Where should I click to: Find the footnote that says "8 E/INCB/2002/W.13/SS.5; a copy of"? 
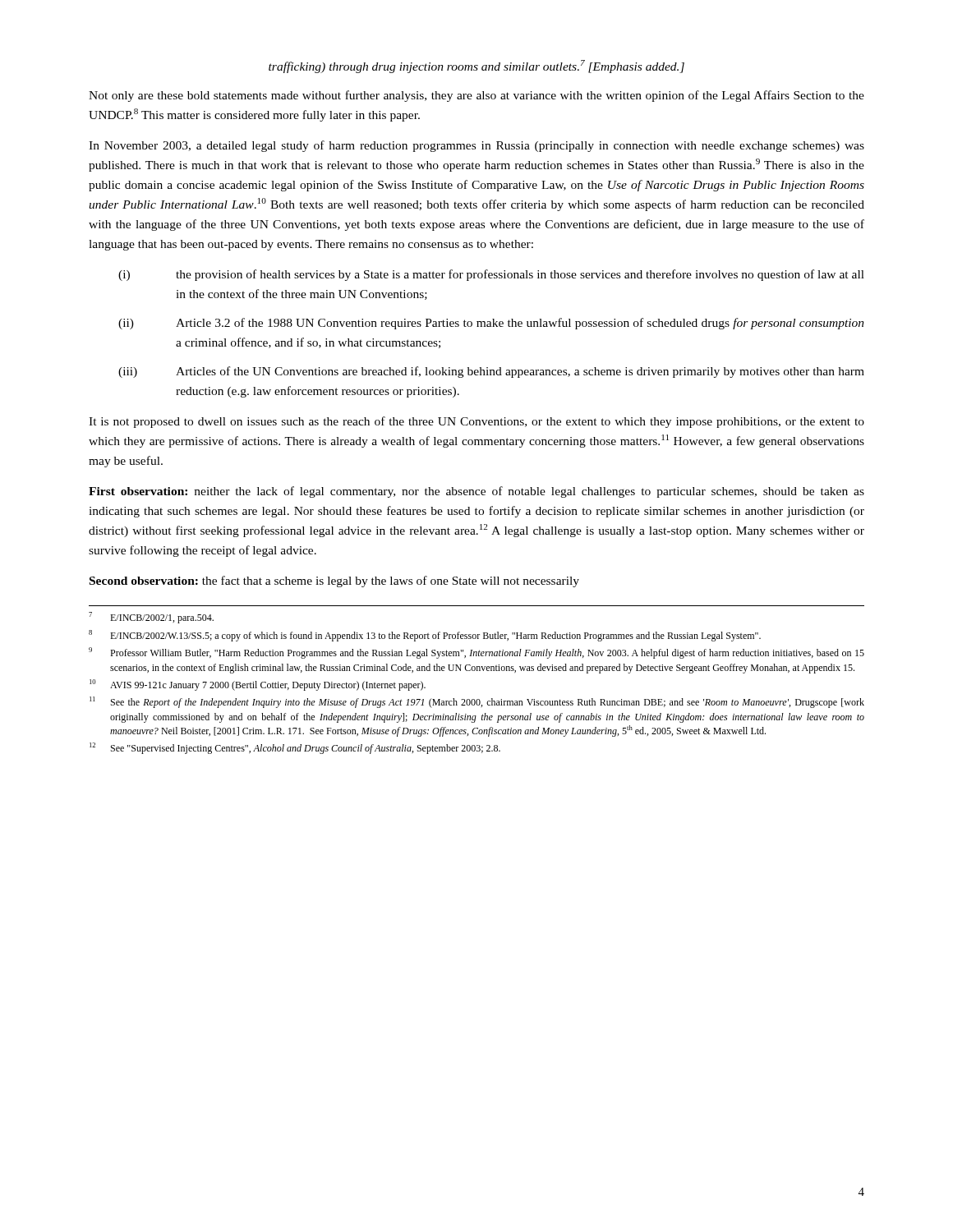(x=476, y=636)
